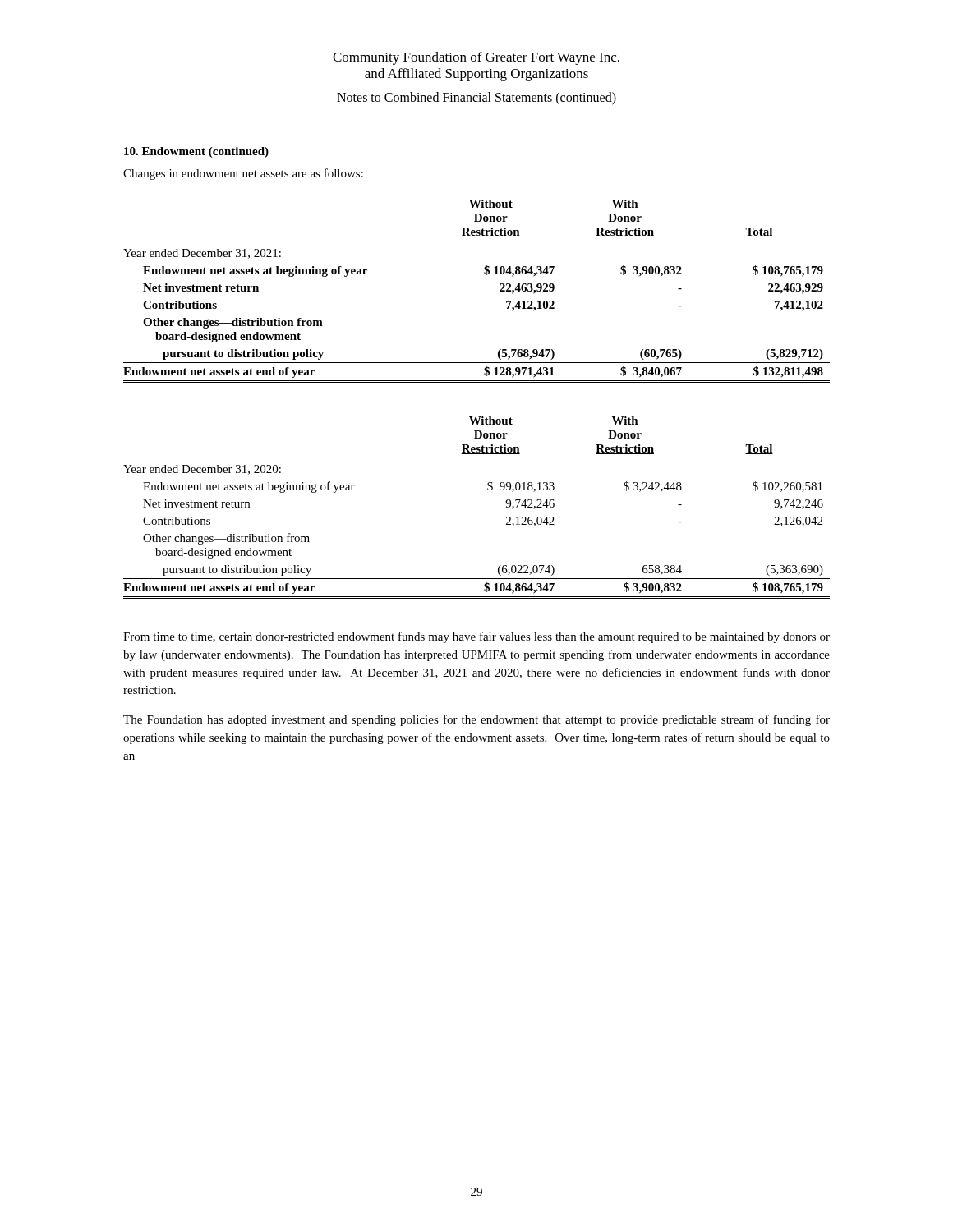
Task: Click the passage that begins "From time to time, certain"
Action: [476, 663]
